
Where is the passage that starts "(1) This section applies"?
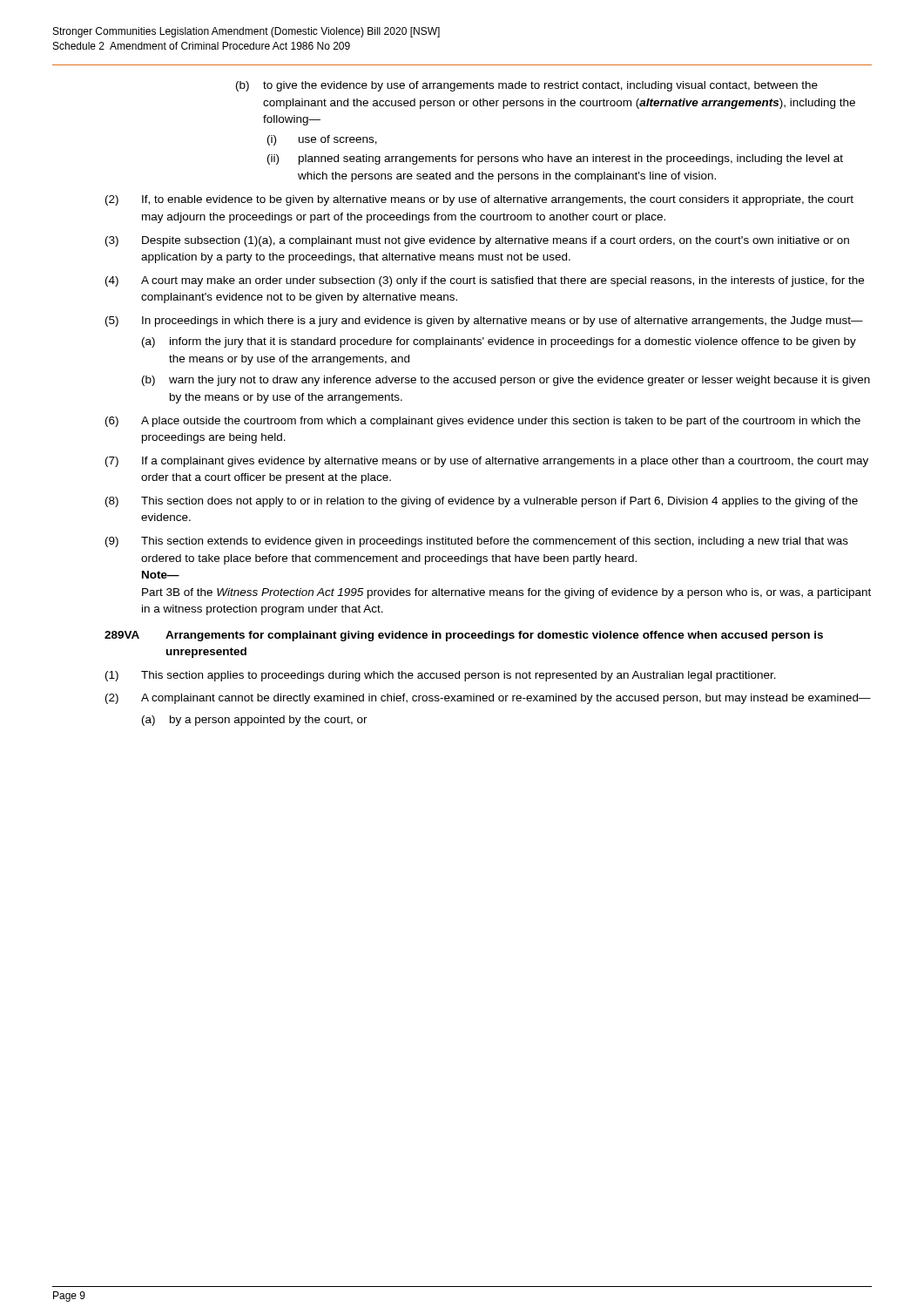[x=488, y=675]
